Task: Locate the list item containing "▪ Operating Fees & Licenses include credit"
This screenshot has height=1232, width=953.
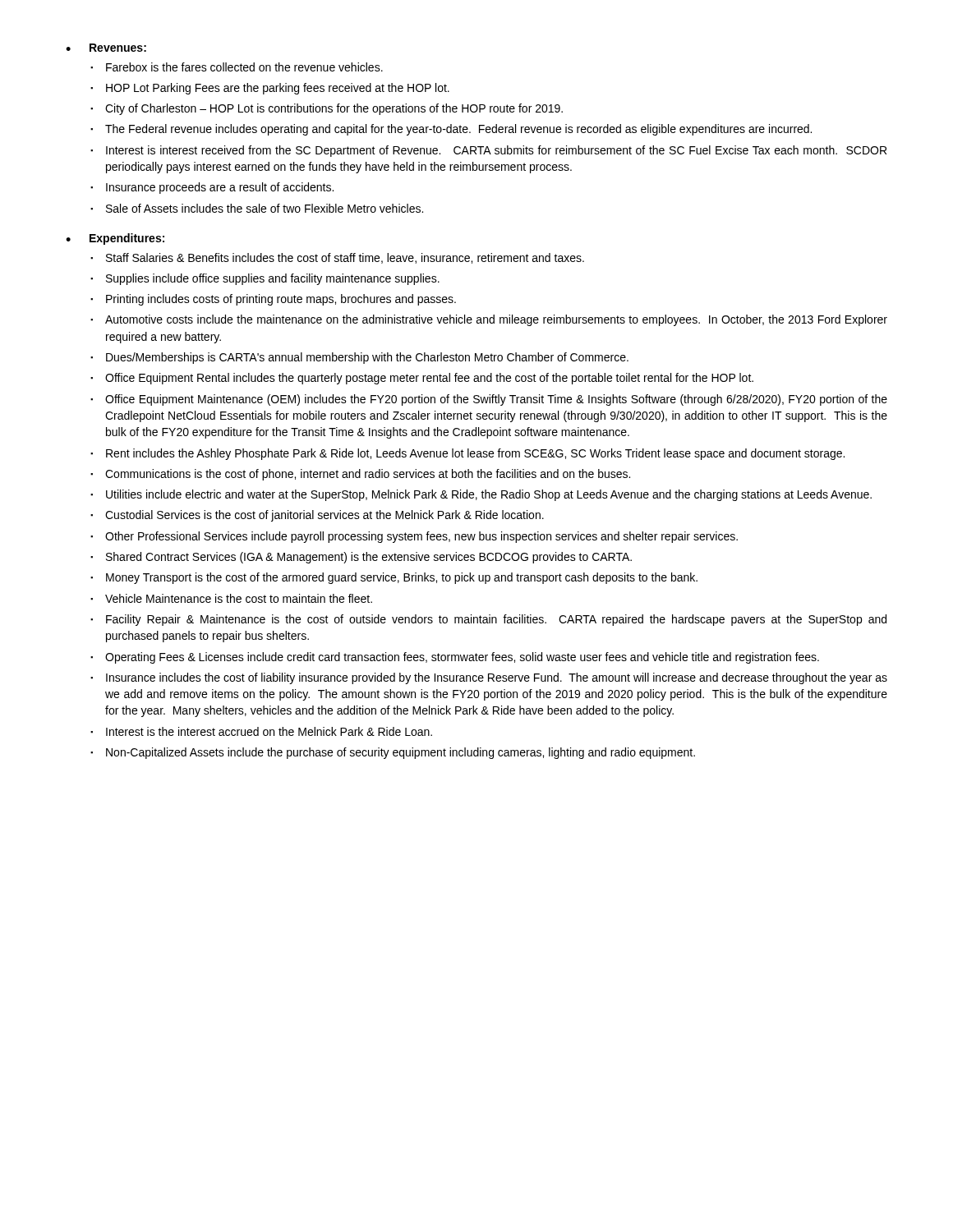Action: [489, 657]
